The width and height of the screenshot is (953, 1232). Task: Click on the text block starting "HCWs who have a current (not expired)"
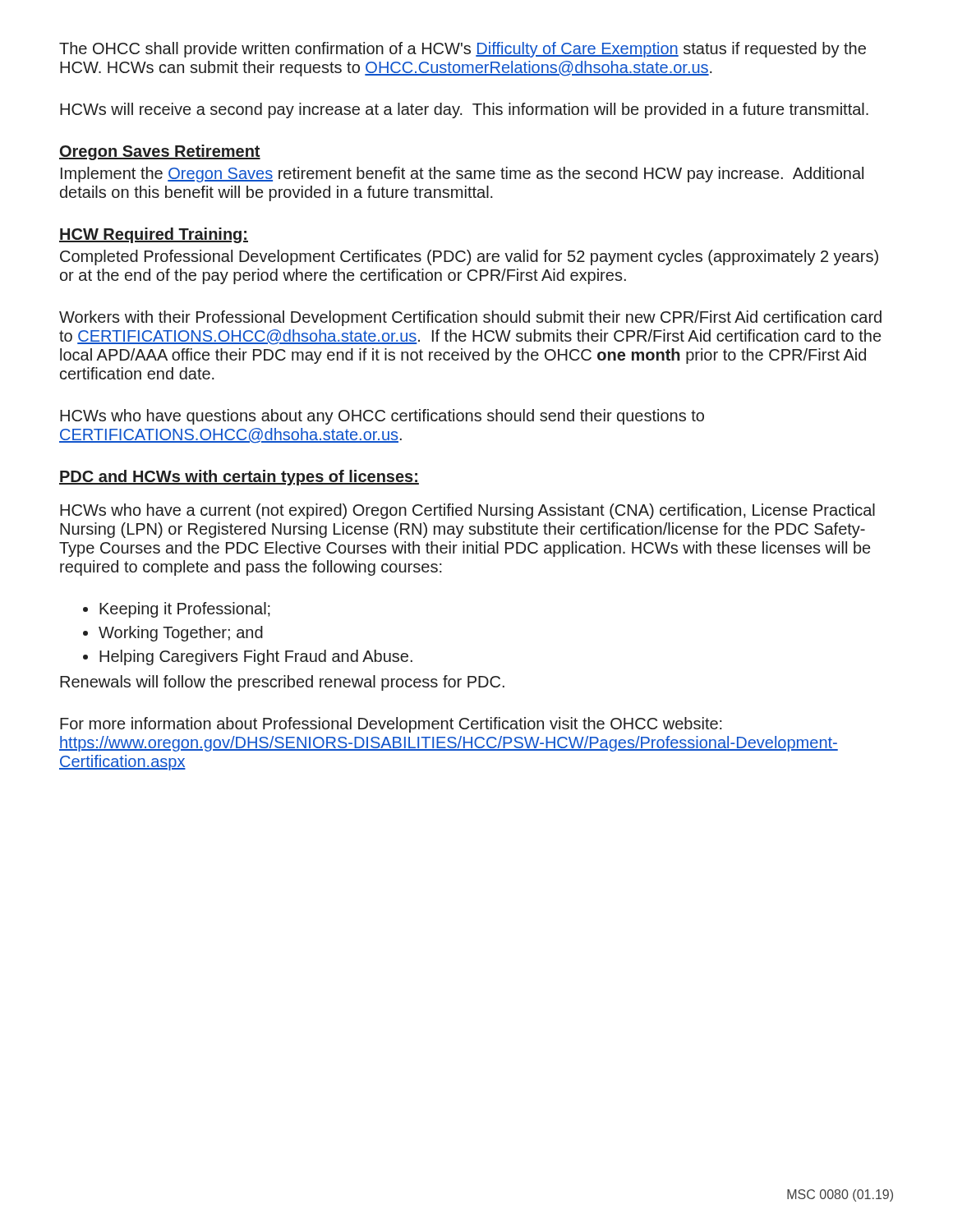point(467,538)
